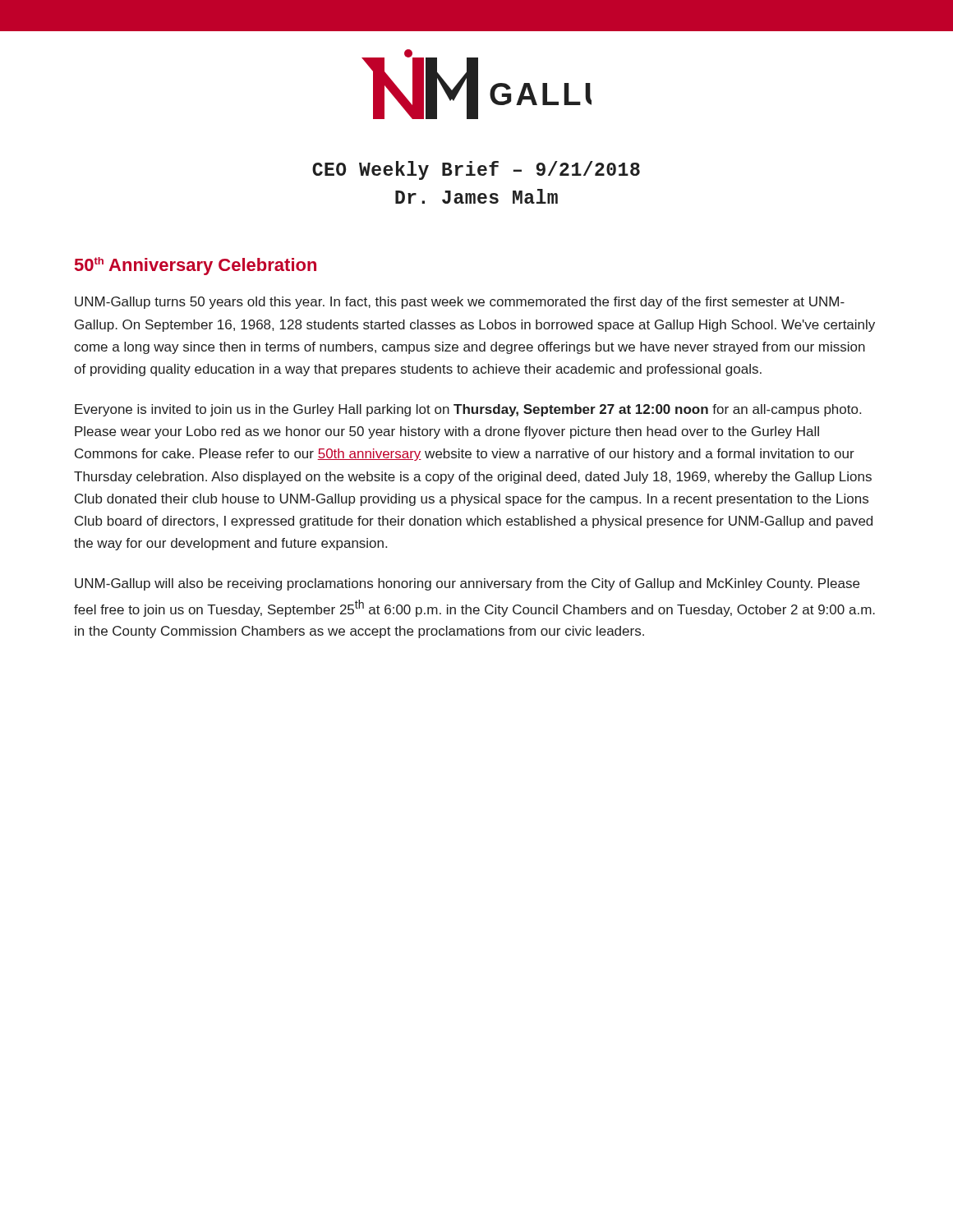Point to the text block starting "Everyone is invited to join us"
This screenshot has width=953, height=1232.
474,477
